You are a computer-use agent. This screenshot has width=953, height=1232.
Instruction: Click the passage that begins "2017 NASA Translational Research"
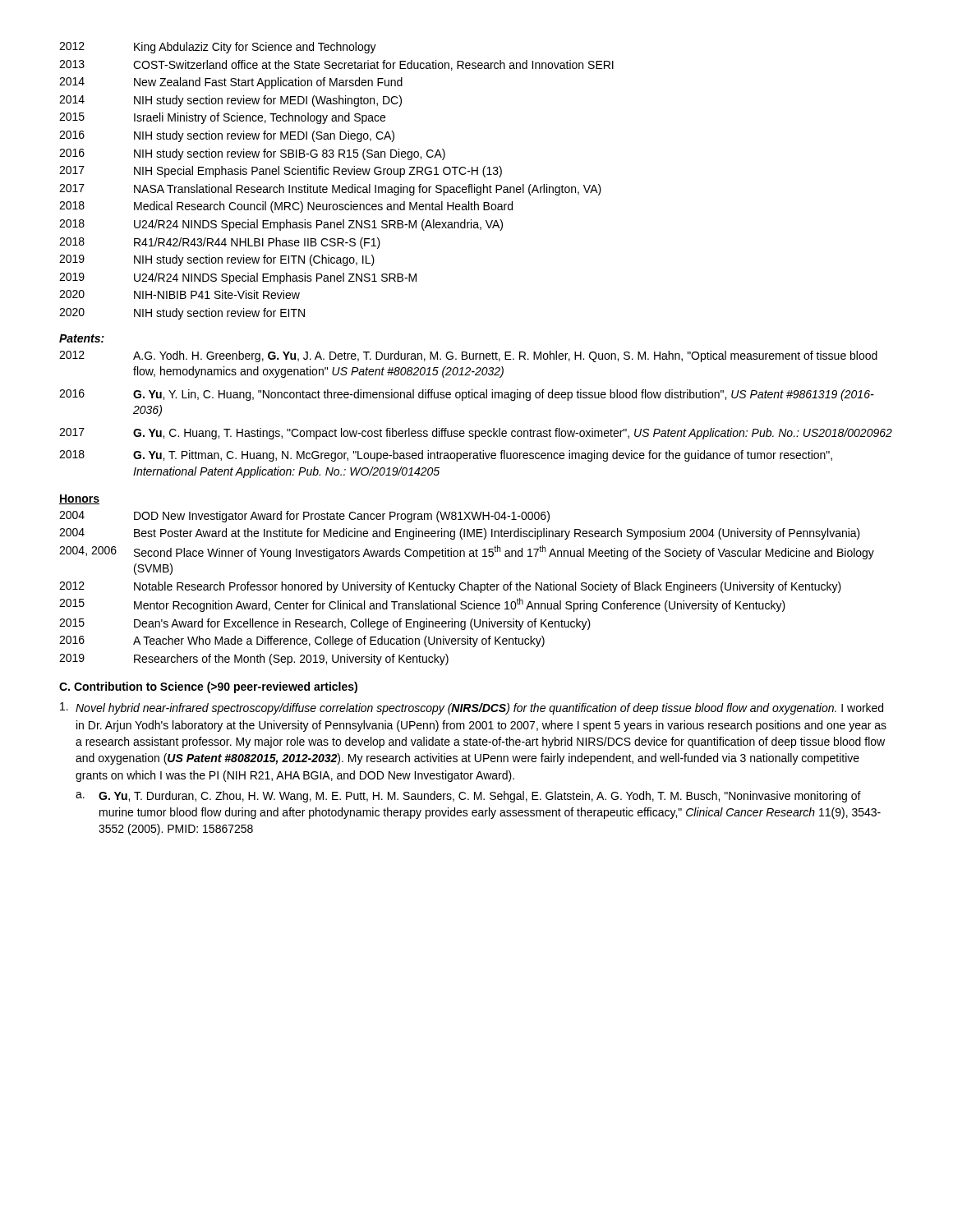coord(476,189)
